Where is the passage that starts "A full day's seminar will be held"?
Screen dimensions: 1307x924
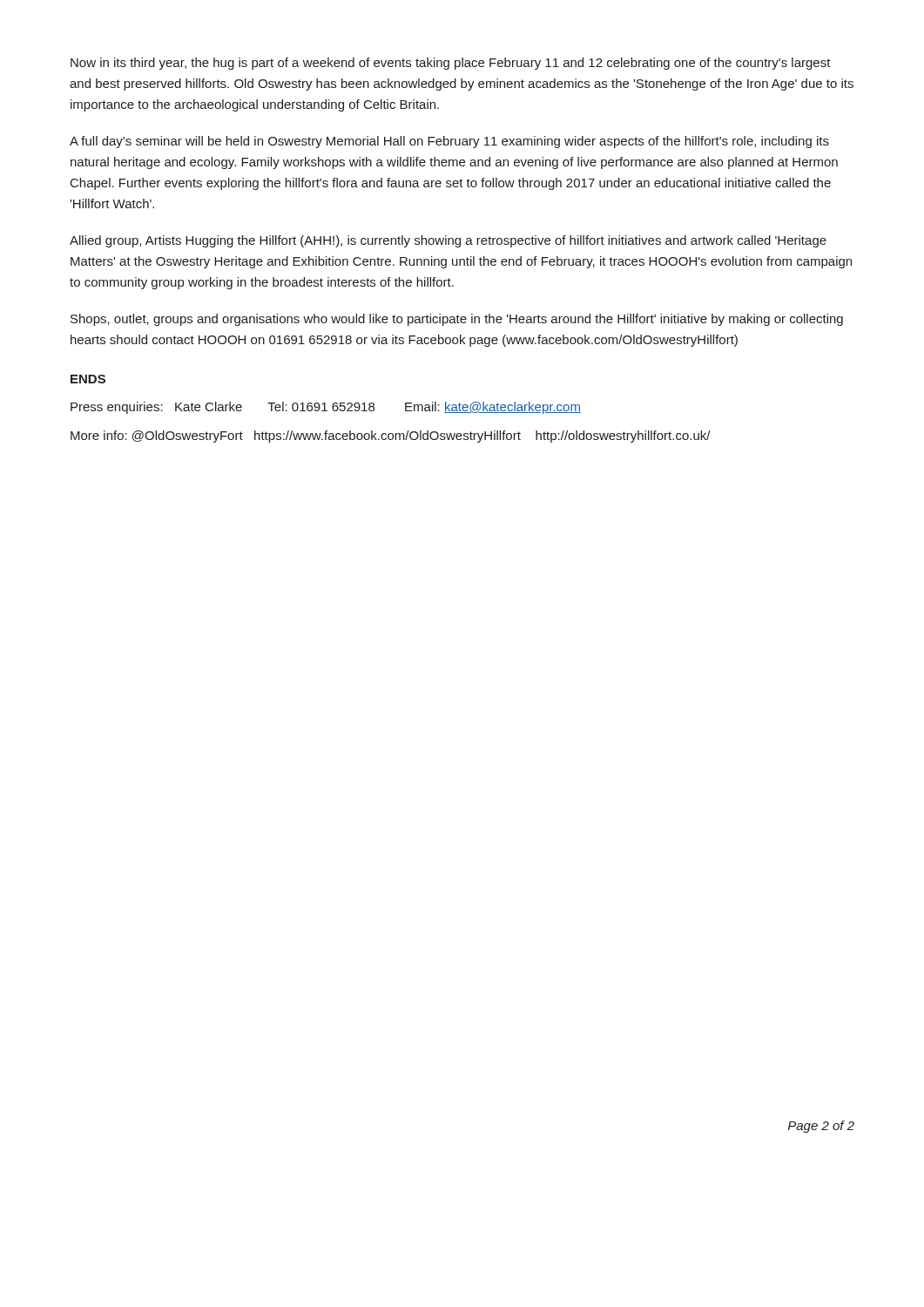pos(454,172)
